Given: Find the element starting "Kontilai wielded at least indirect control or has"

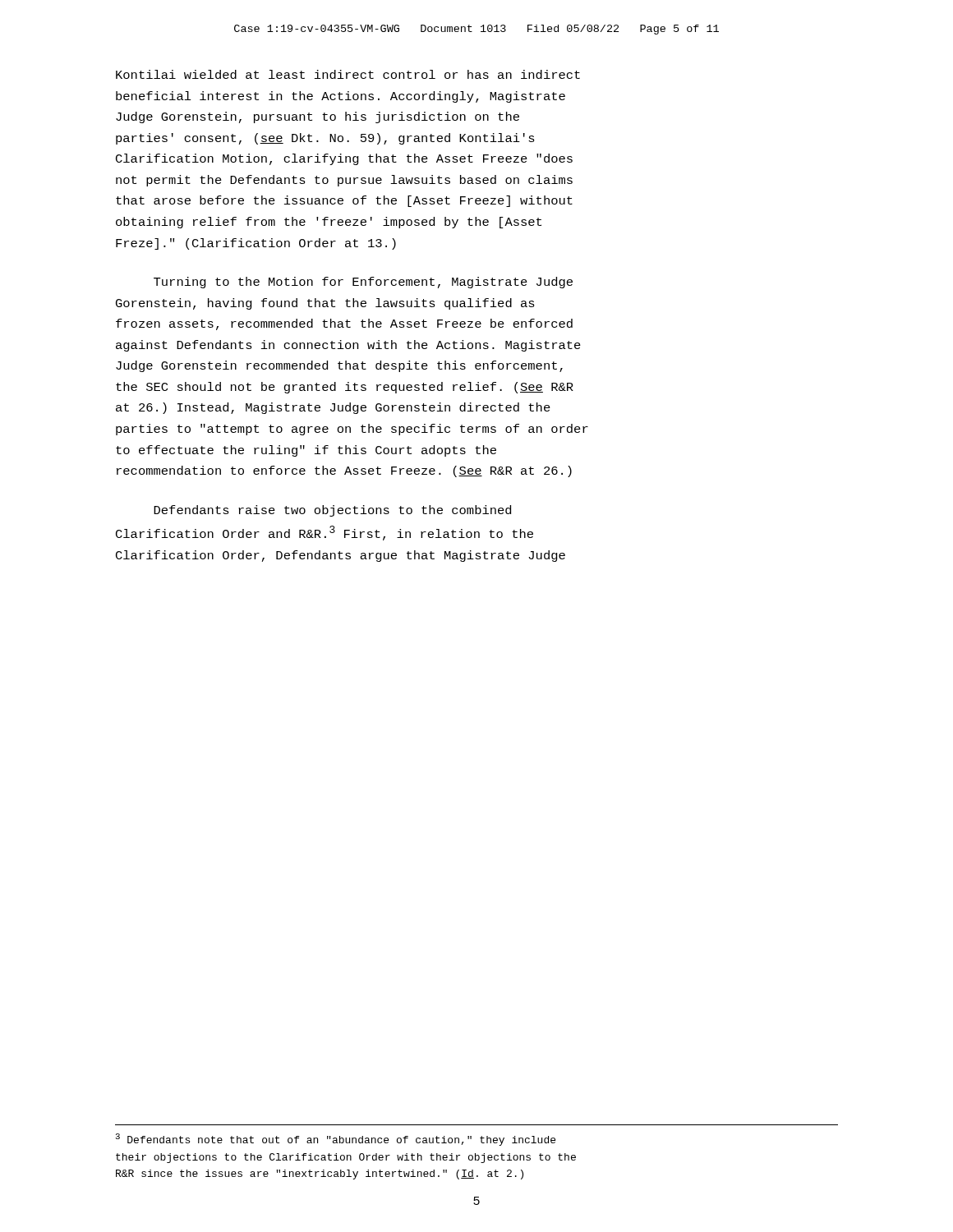Looking at the screenshot, I should [348, 160].
